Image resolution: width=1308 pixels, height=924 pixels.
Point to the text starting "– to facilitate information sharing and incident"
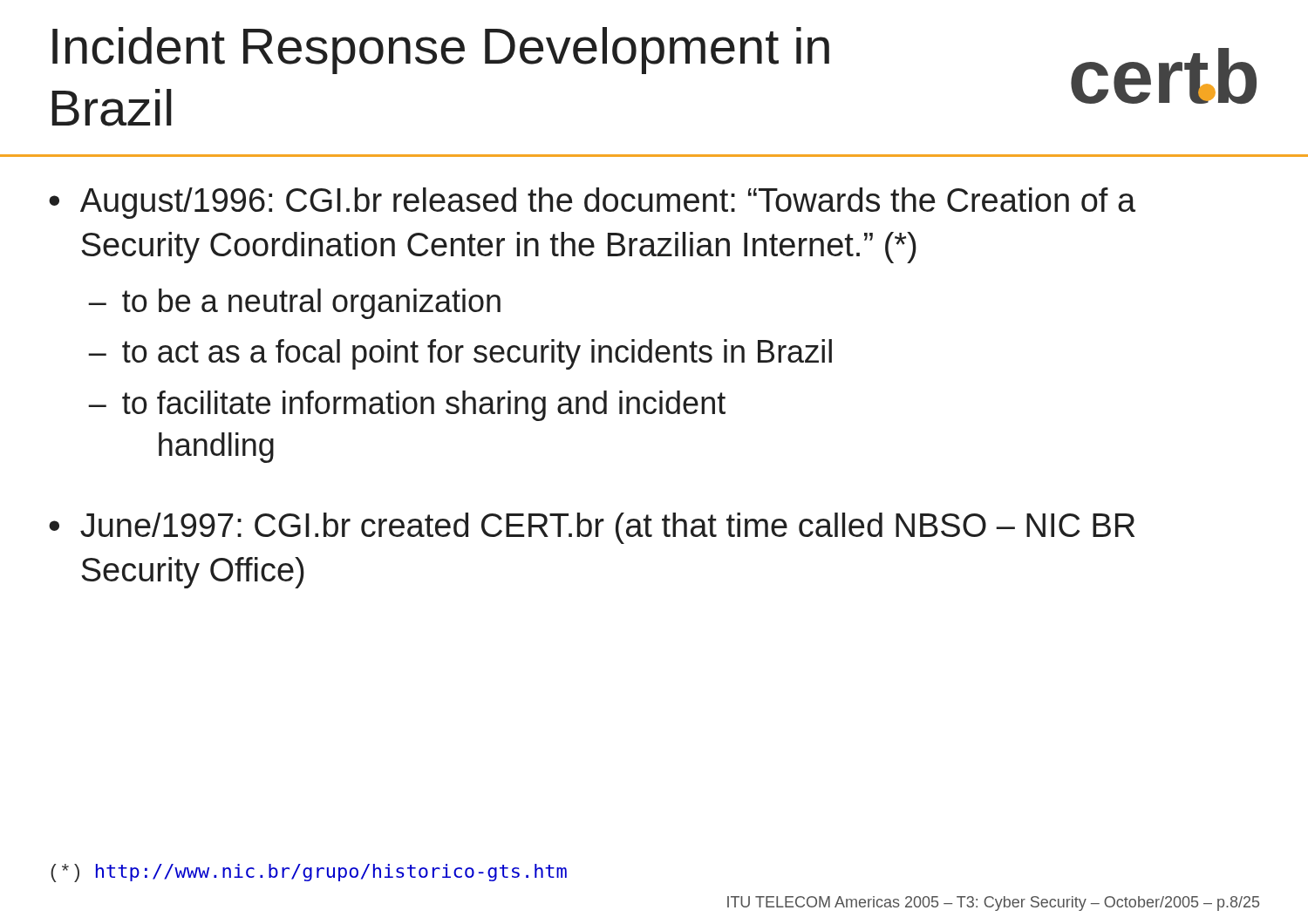407,425
